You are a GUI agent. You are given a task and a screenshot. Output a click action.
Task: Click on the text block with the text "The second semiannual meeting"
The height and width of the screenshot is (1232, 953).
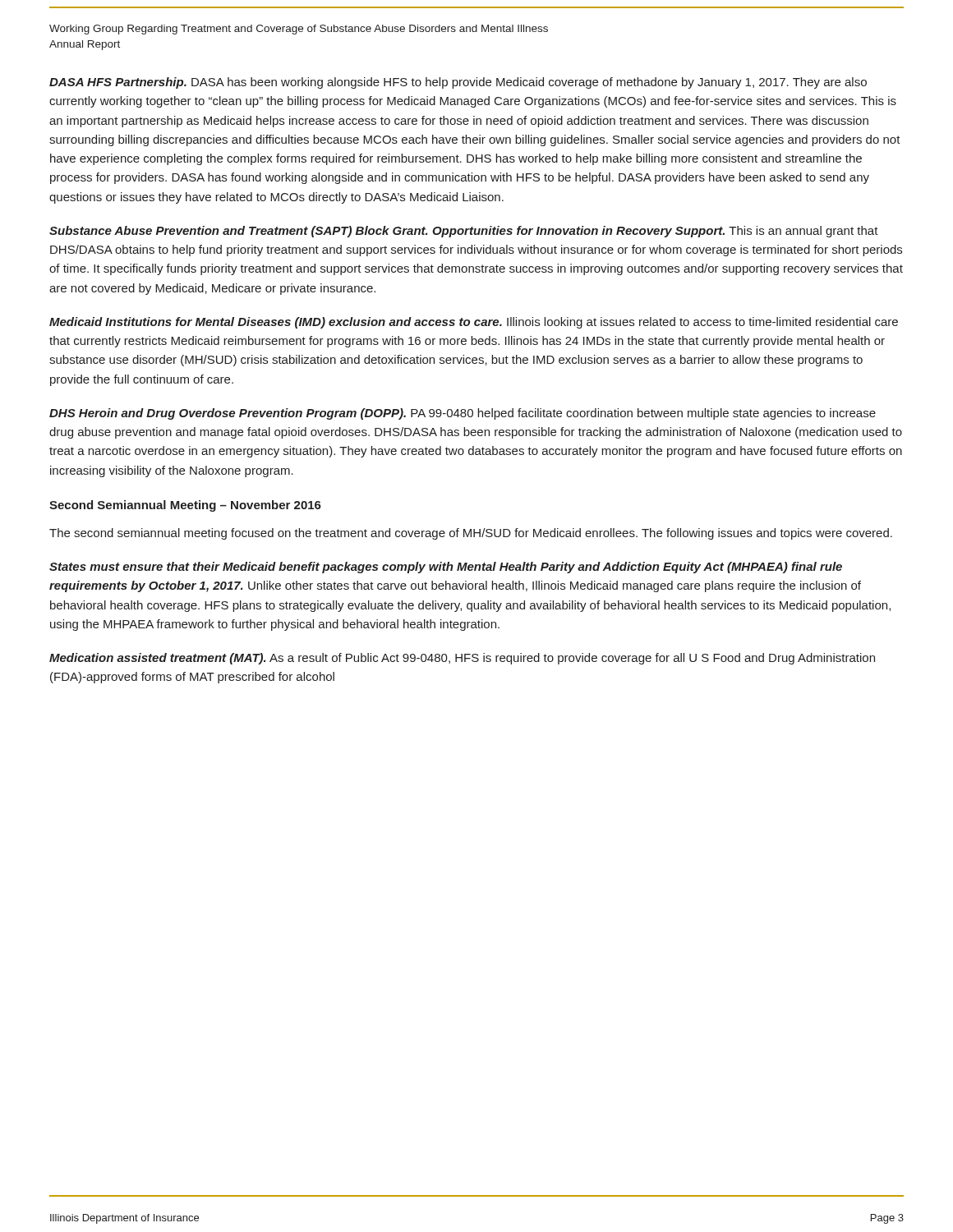click(x=471, y=532)
